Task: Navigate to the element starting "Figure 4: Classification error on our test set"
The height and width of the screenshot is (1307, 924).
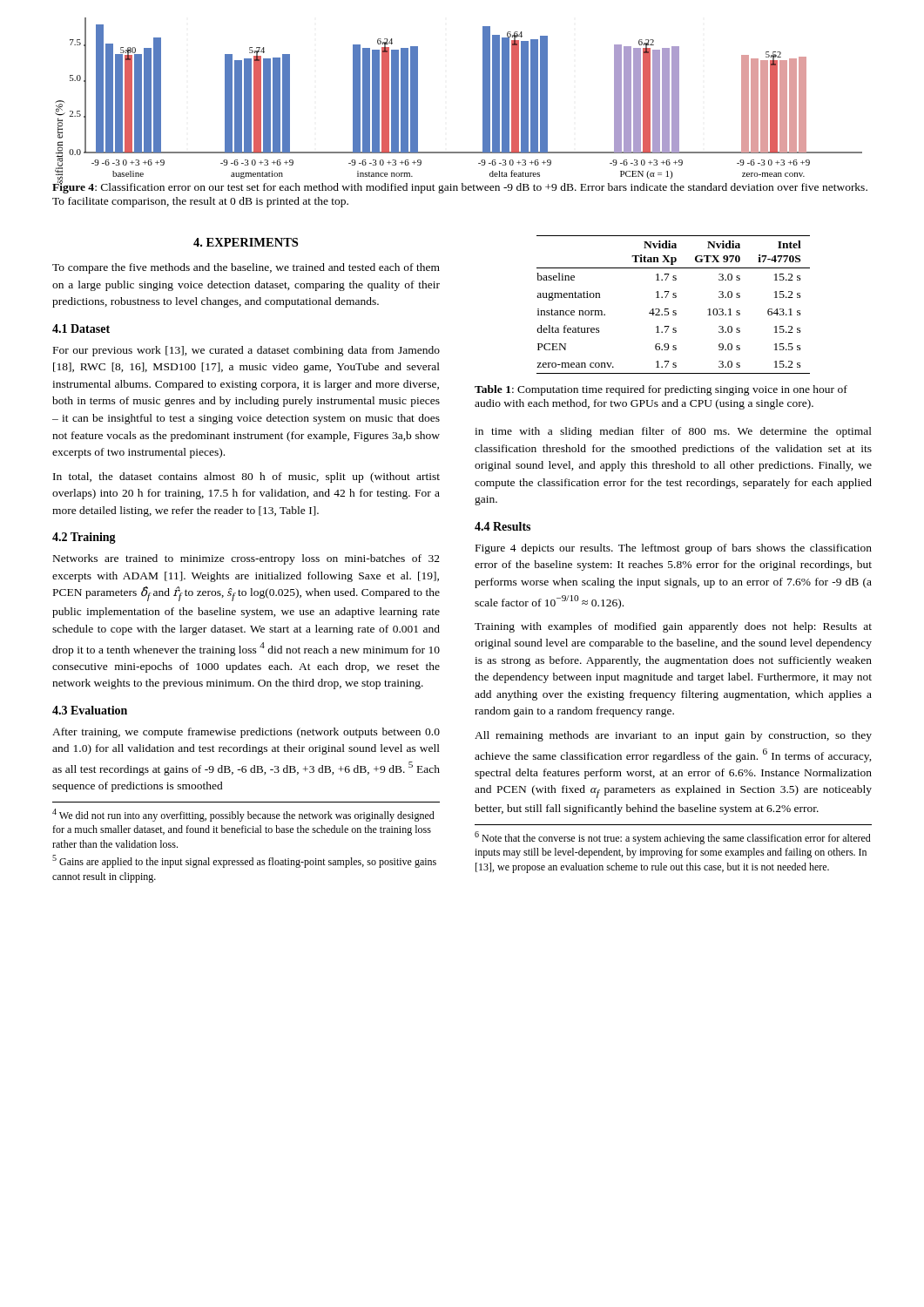Action: click(460, 194)
